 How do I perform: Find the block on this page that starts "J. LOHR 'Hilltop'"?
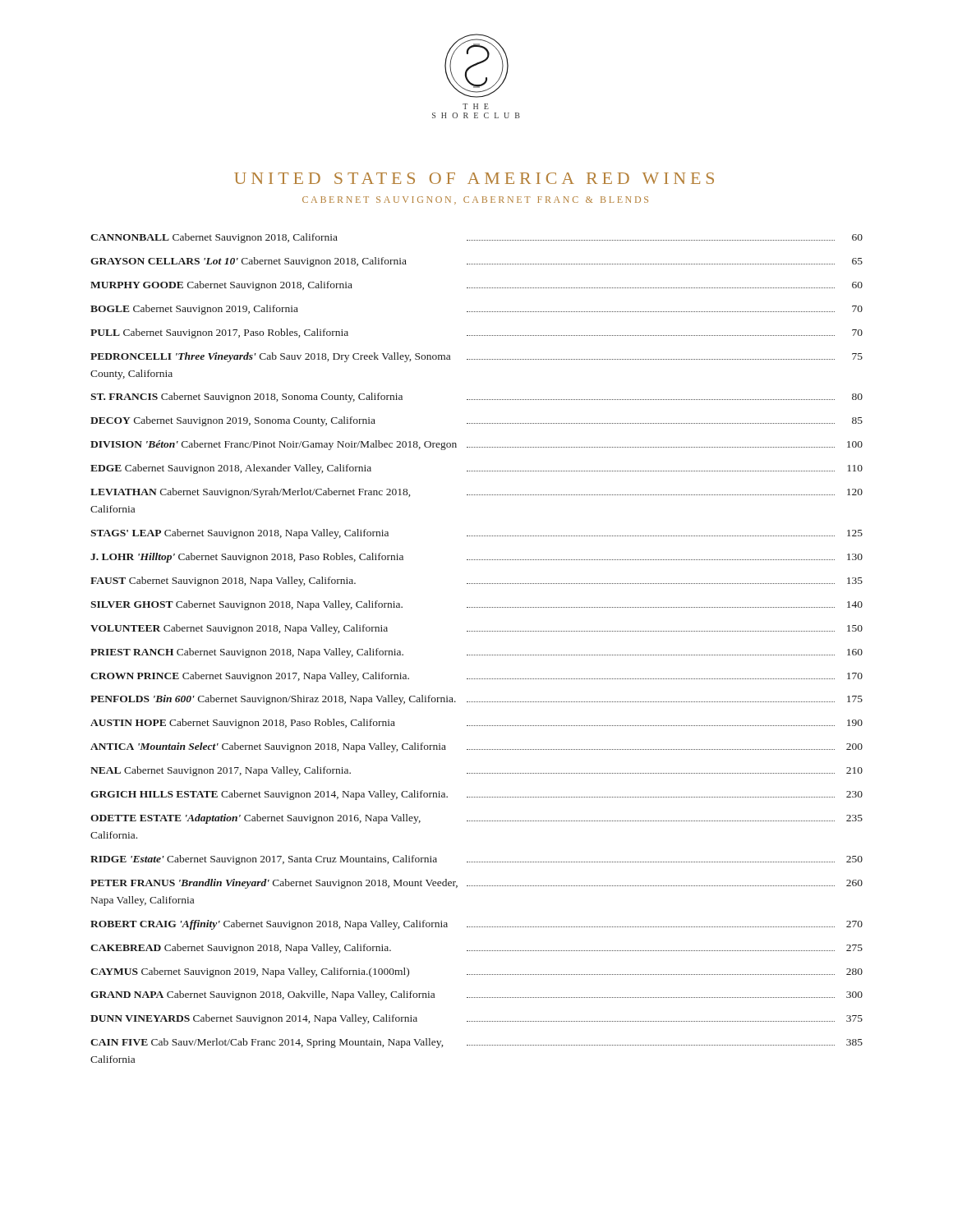[x=476, y=557]
